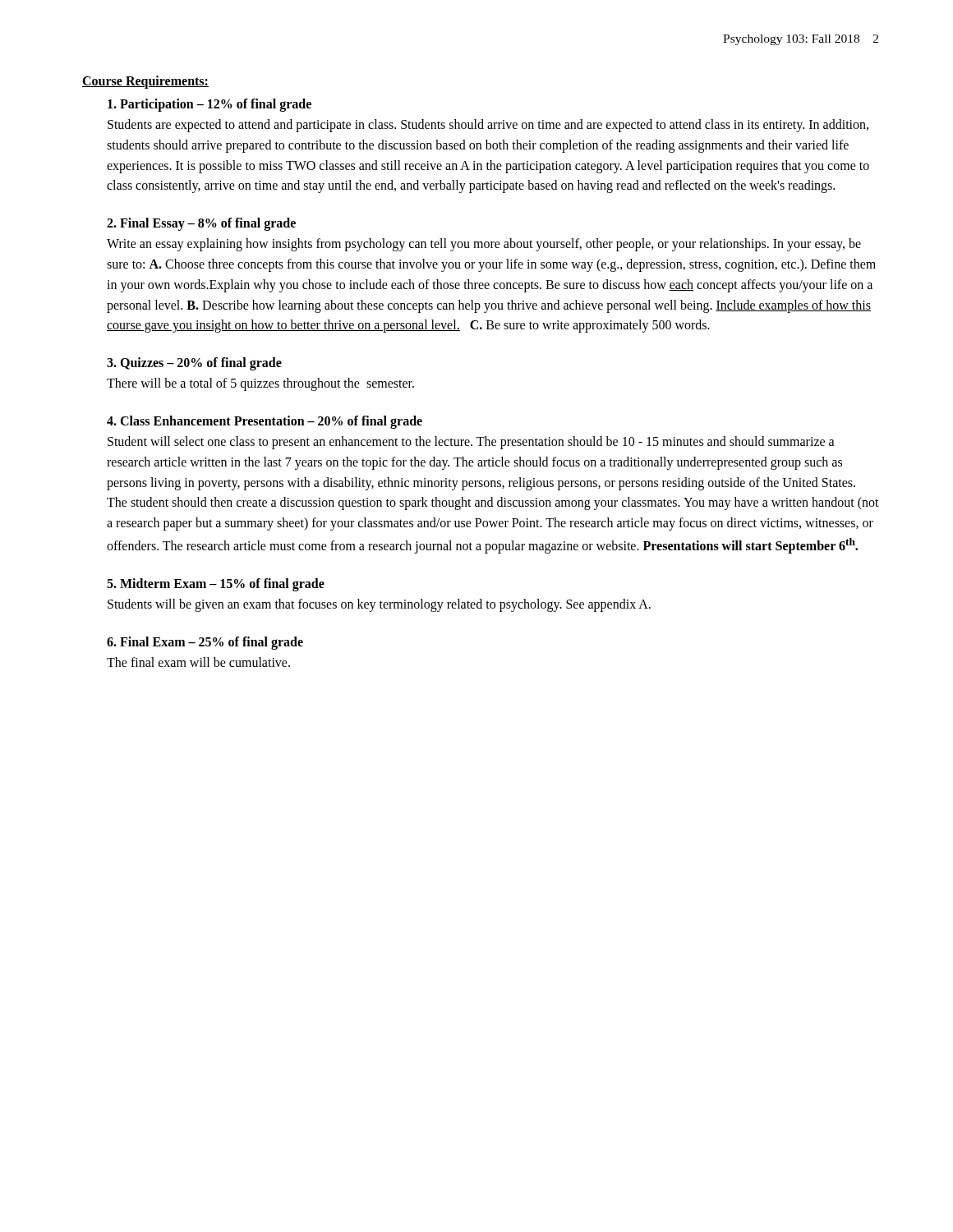This screenshot has height=1232, width=953.
Task: Locate the text "Course Requirements:"
Action: point(145,81)
